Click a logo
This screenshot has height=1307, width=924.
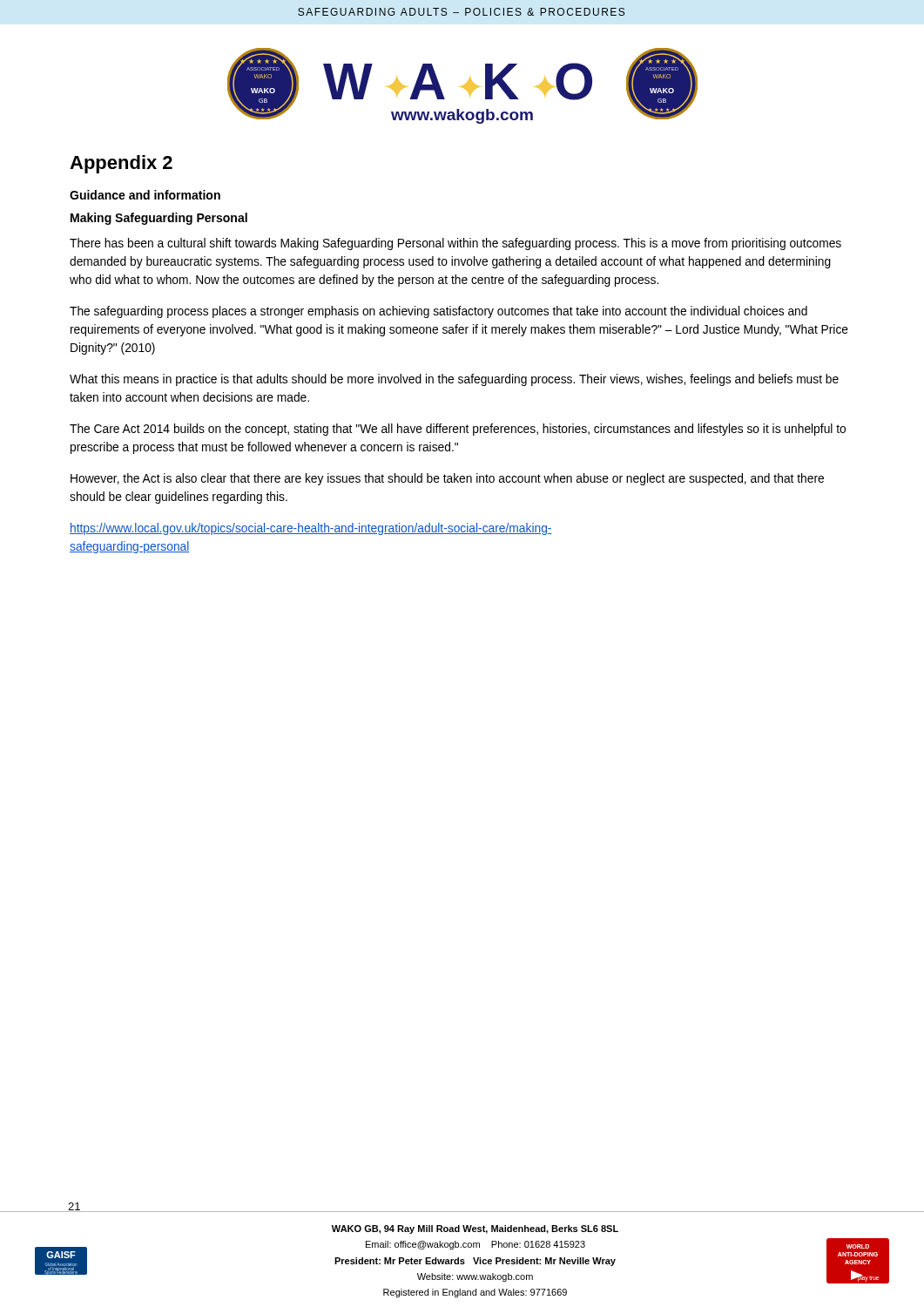[462, 78]
